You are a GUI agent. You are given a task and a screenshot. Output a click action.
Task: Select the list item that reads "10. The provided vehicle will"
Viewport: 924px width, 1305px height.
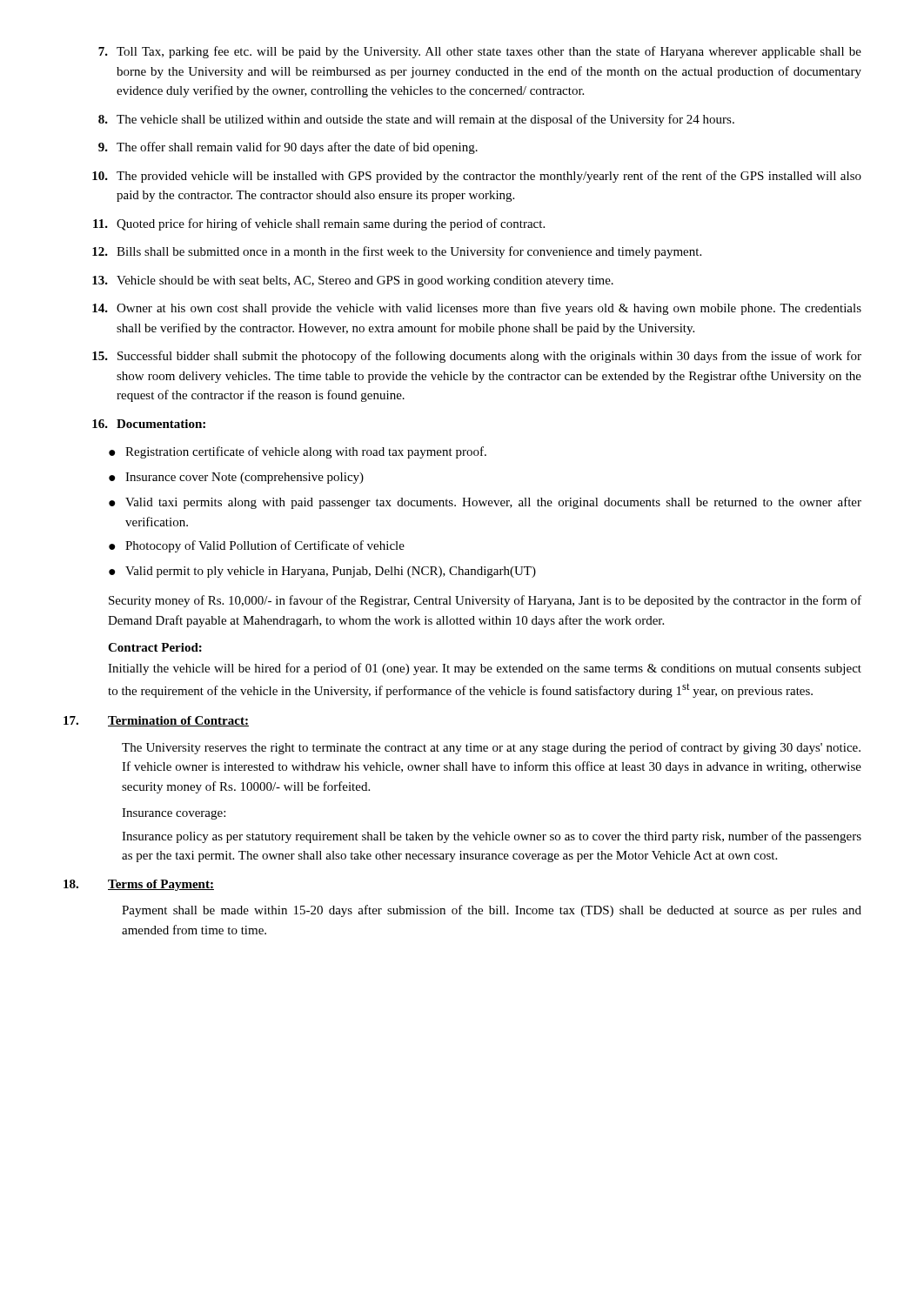pyautogui.click(x=462, y=185)
